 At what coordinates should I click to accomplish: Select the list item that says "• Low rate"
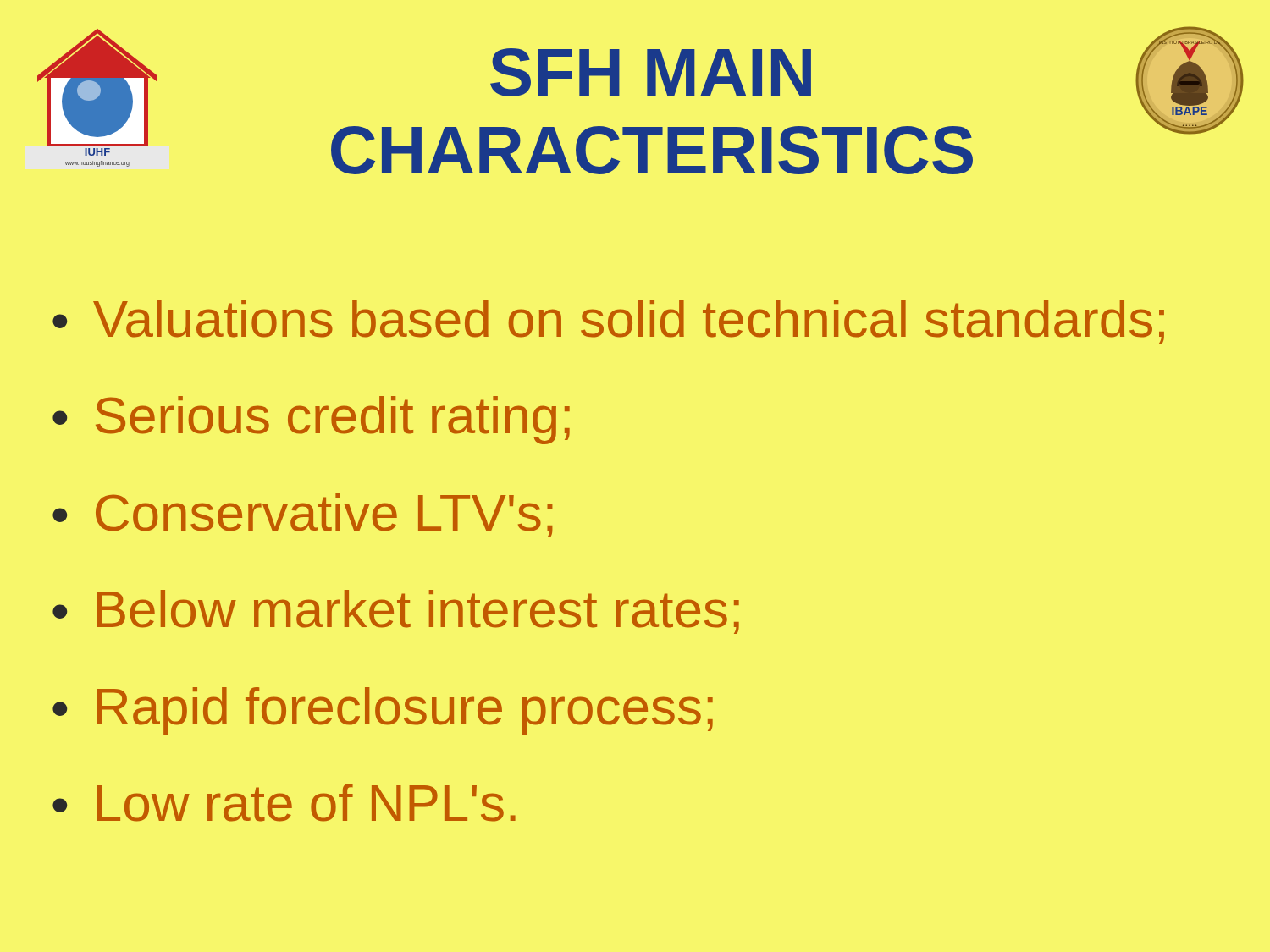coord(285,804)
